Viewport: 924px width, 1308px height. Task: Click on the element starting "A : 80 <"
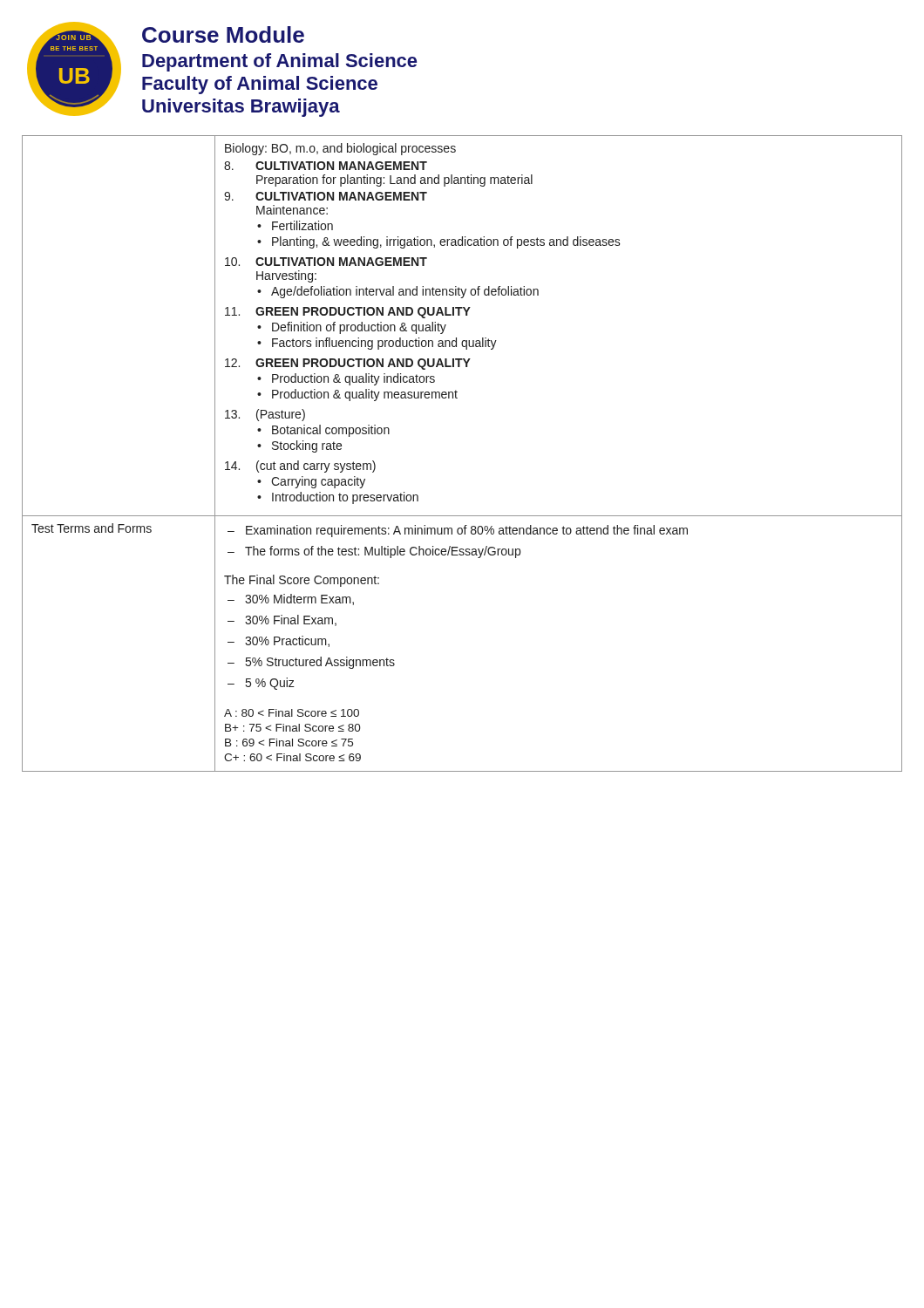pos(292,713)
